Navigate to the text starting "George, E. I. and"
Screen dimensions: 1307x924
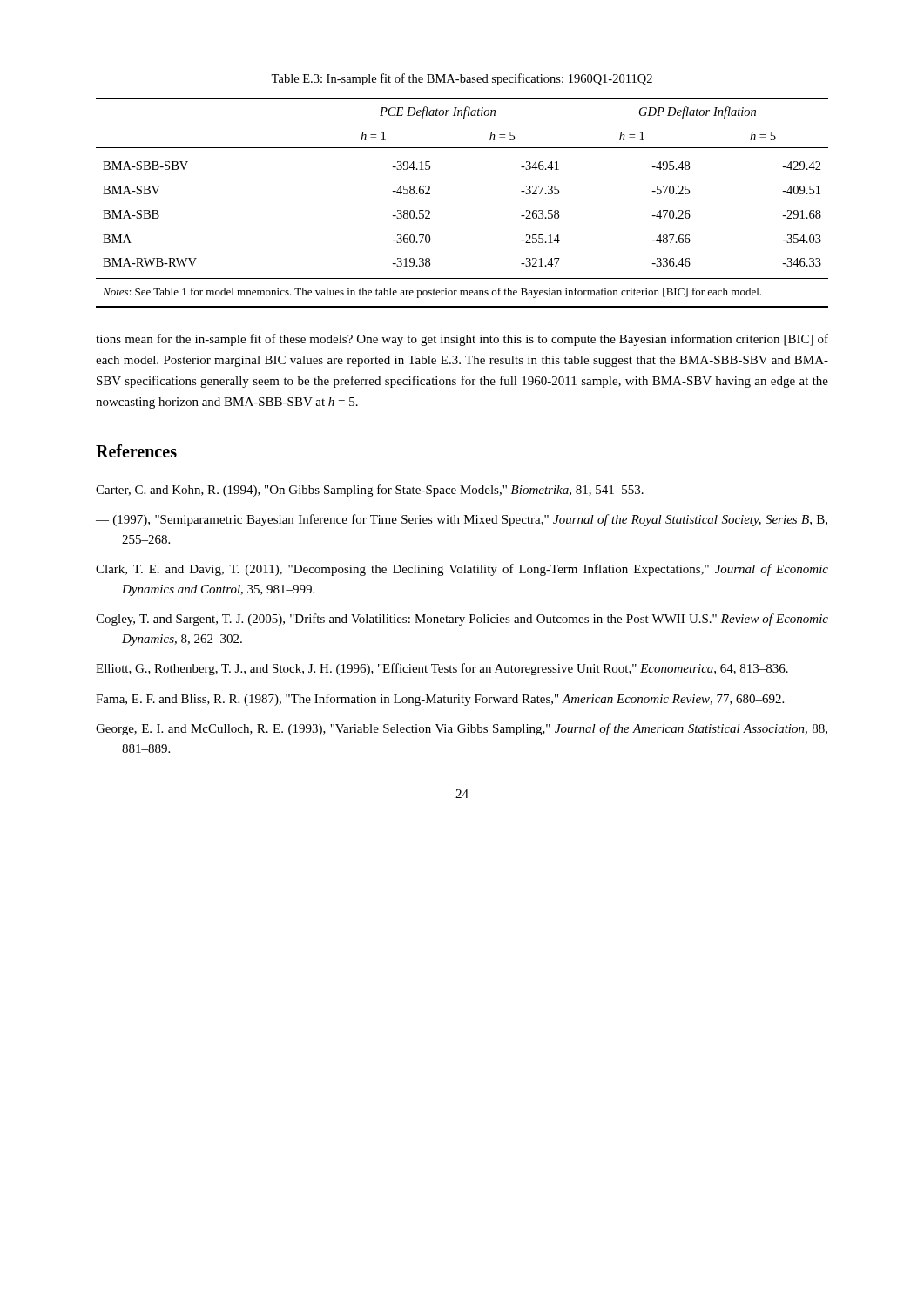pyautogui.click(x=462, y=739)
